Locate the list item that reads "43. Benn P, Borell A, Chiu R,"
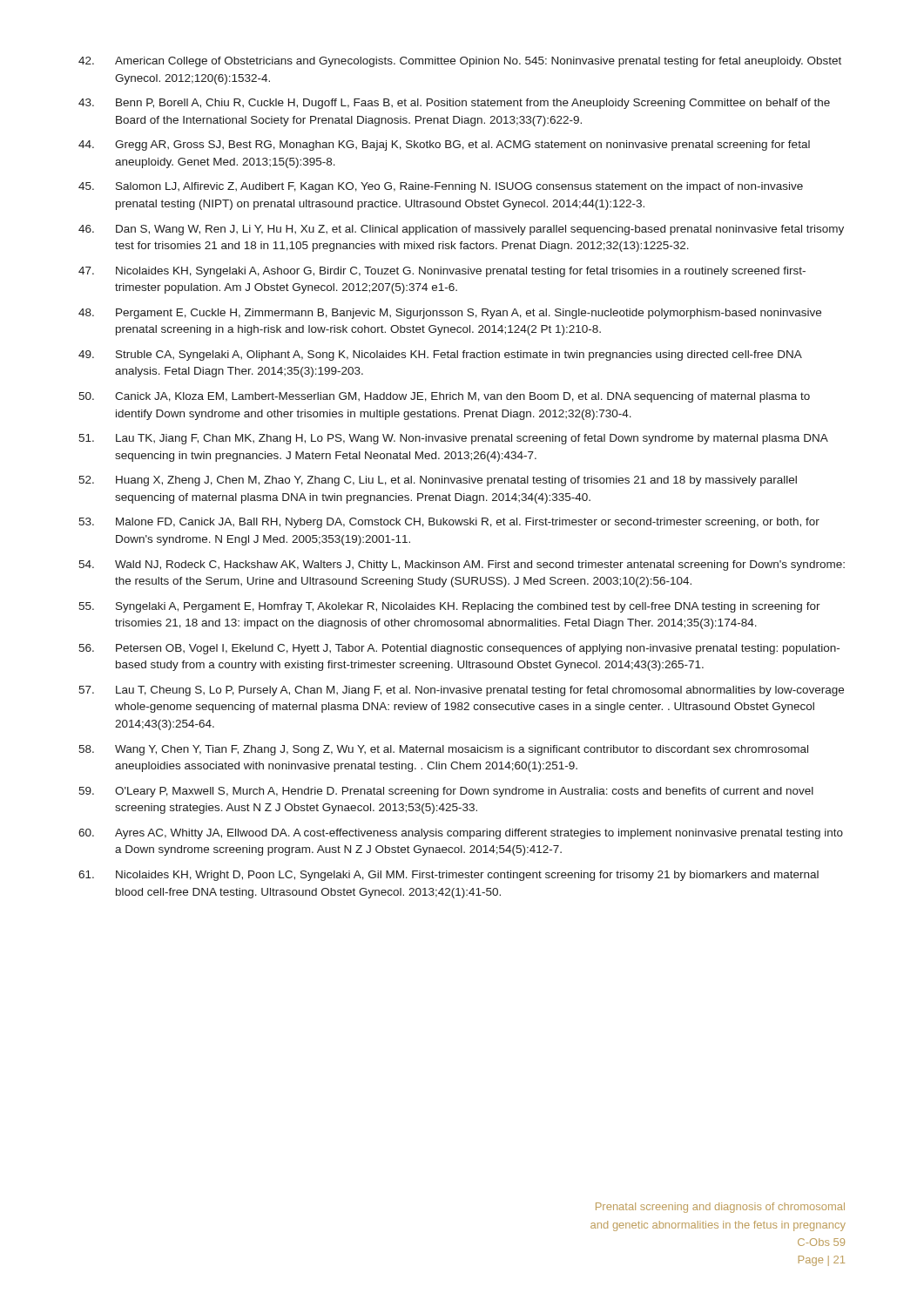 pyautogui.click(x=462, y=111)
